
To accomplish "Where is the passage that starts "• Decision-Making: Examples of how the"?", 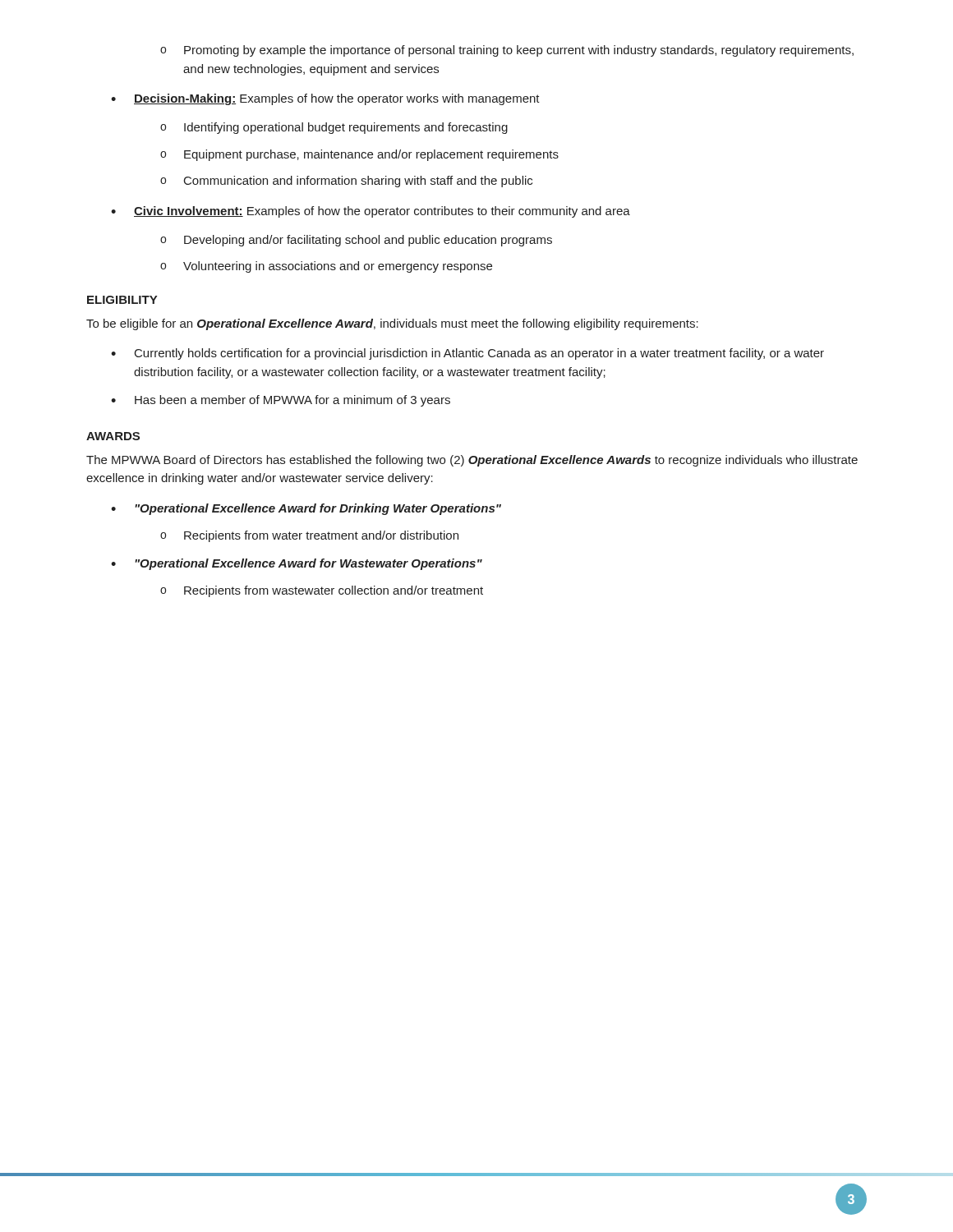I will pos(325,100).
